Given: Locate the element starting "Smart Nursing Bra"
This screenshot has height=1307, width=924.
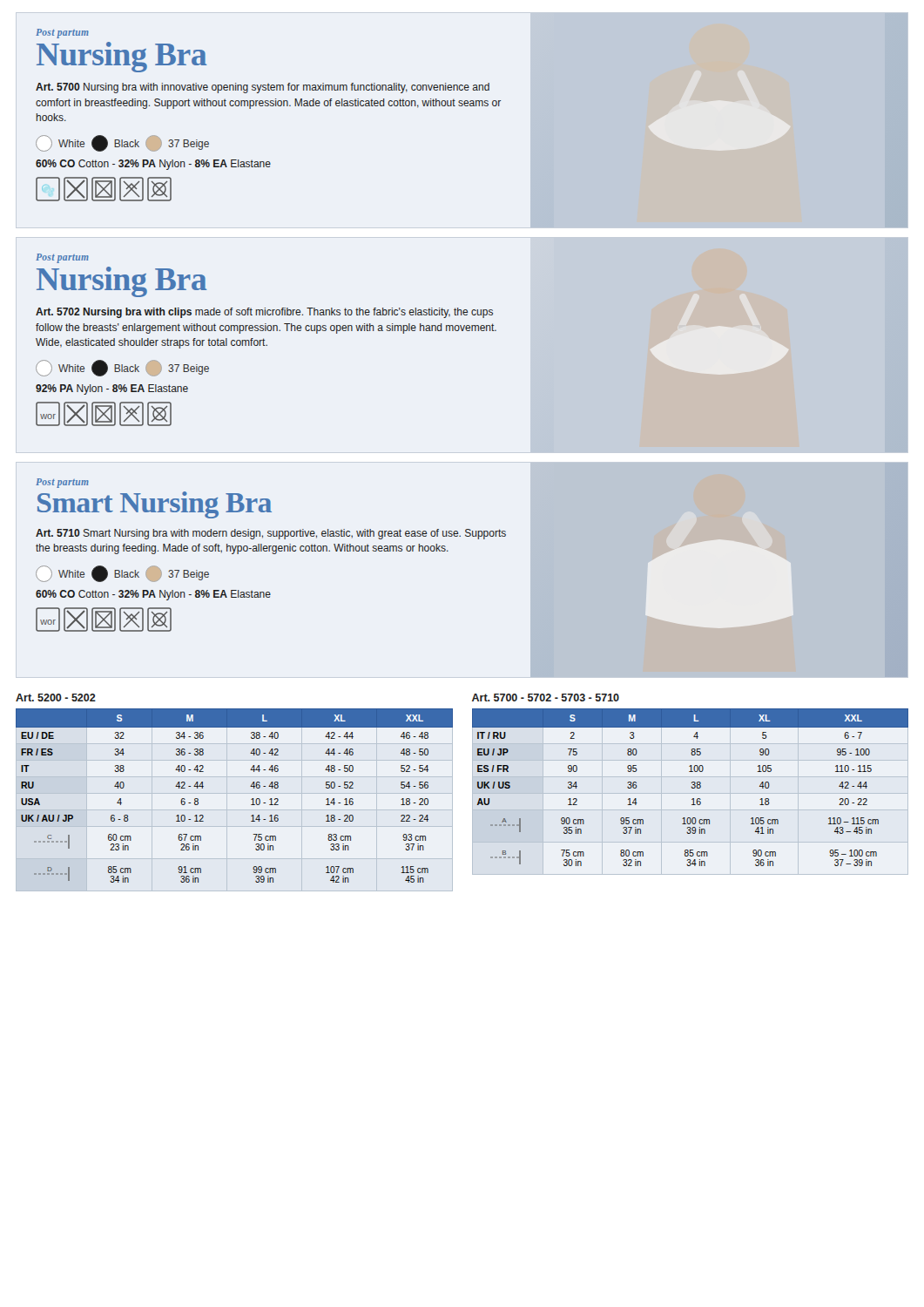Looking at the screenshot, I should (154, 503).
